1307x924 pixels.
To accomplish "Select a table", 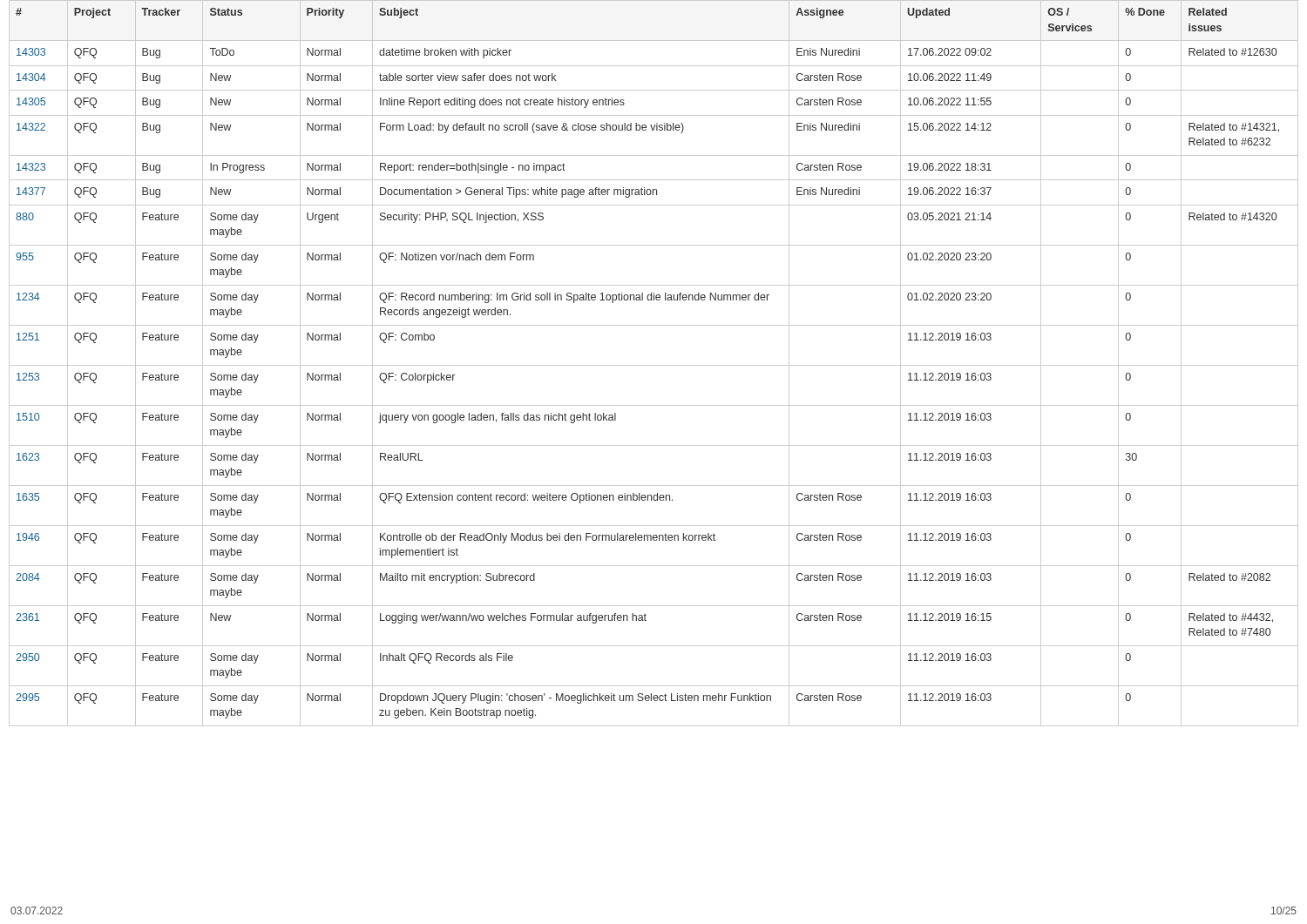I will [654, 363].
